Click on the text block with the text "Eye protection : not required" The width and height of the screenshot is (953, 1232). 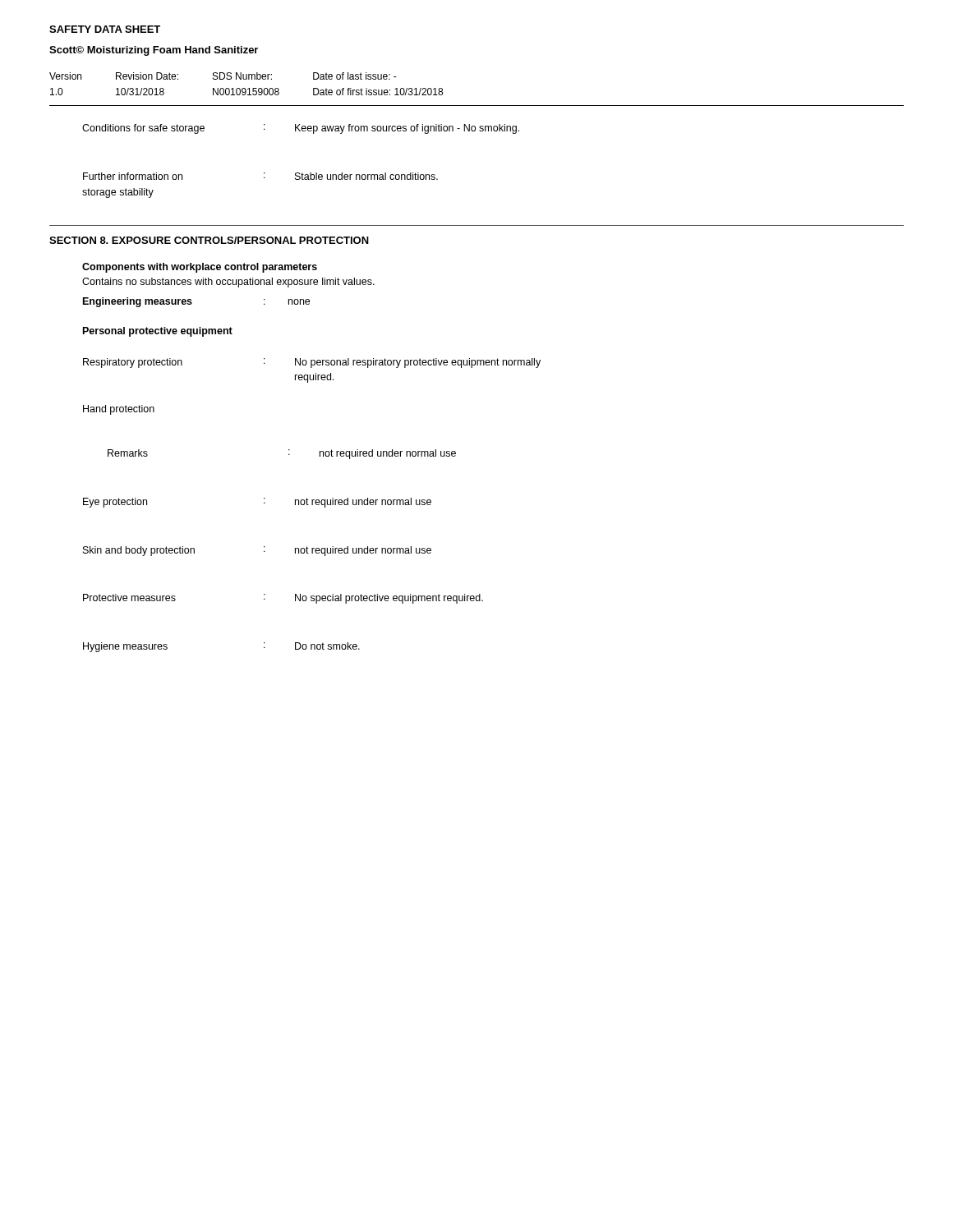point(117,502)
